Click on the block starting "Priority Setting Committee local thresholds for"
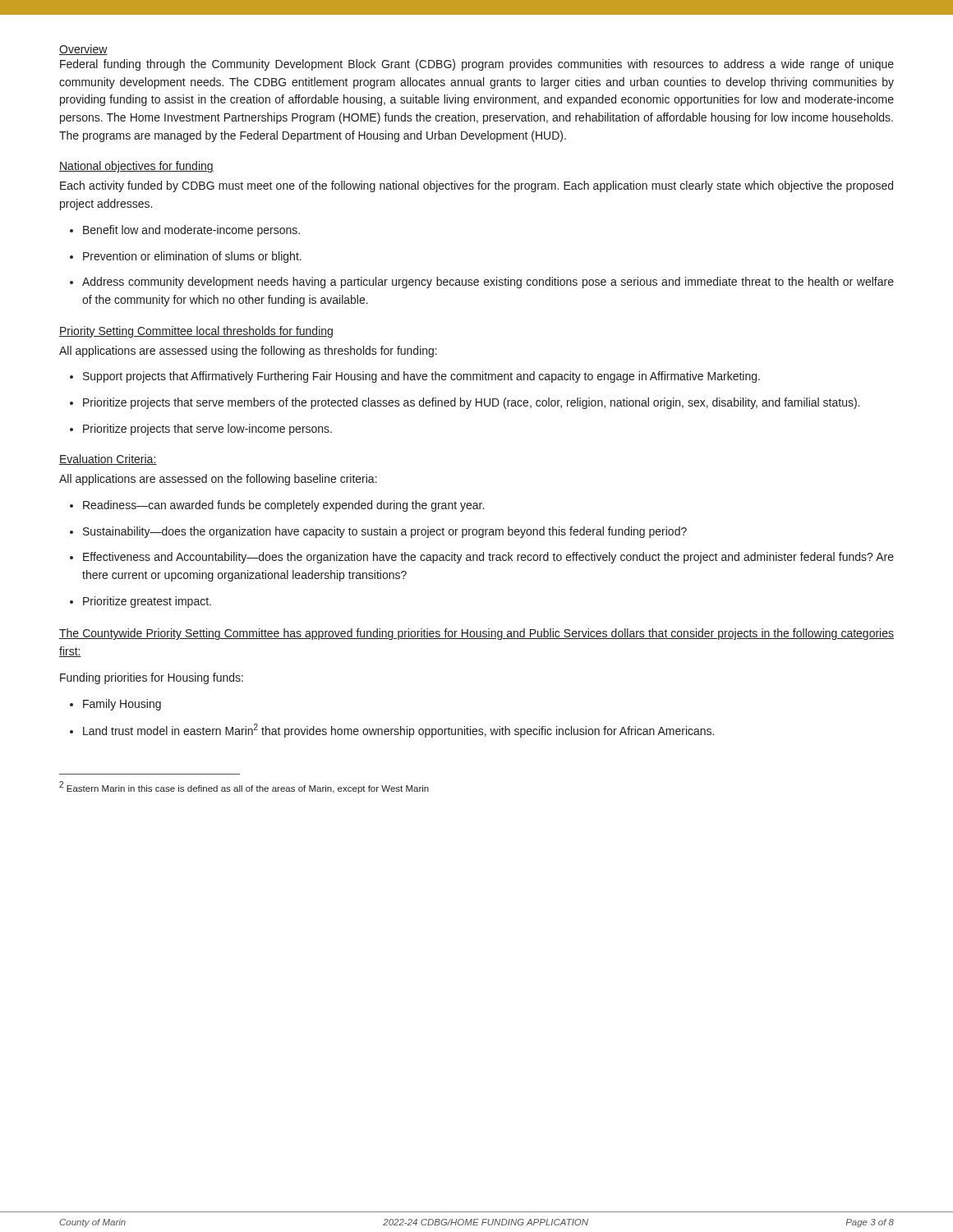This screenshot has width=953, height=1232. (196, 331)
